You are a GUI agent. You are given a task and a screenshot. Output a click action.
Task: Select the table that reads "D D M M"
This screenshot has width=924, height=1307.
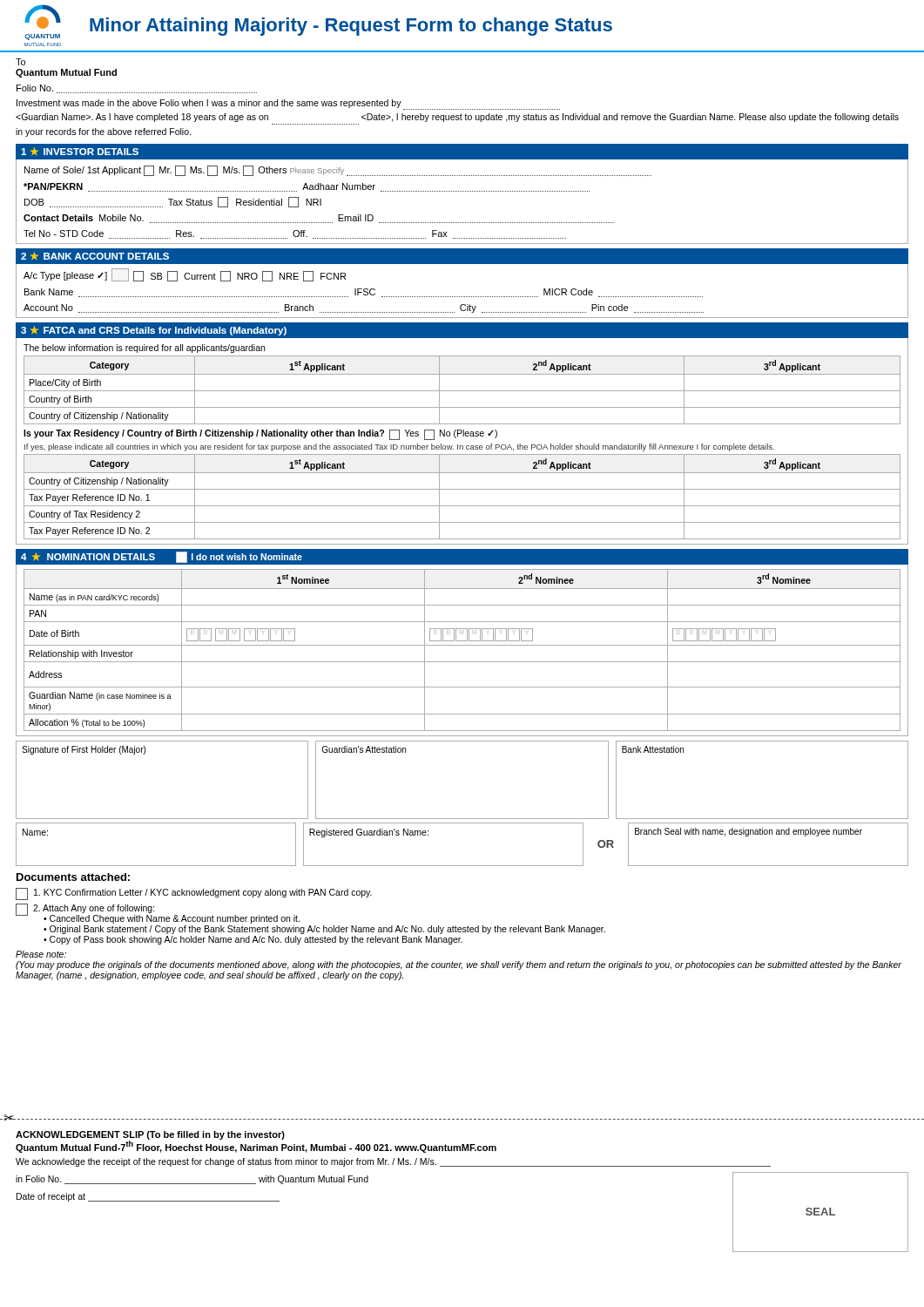coord(462,650)
